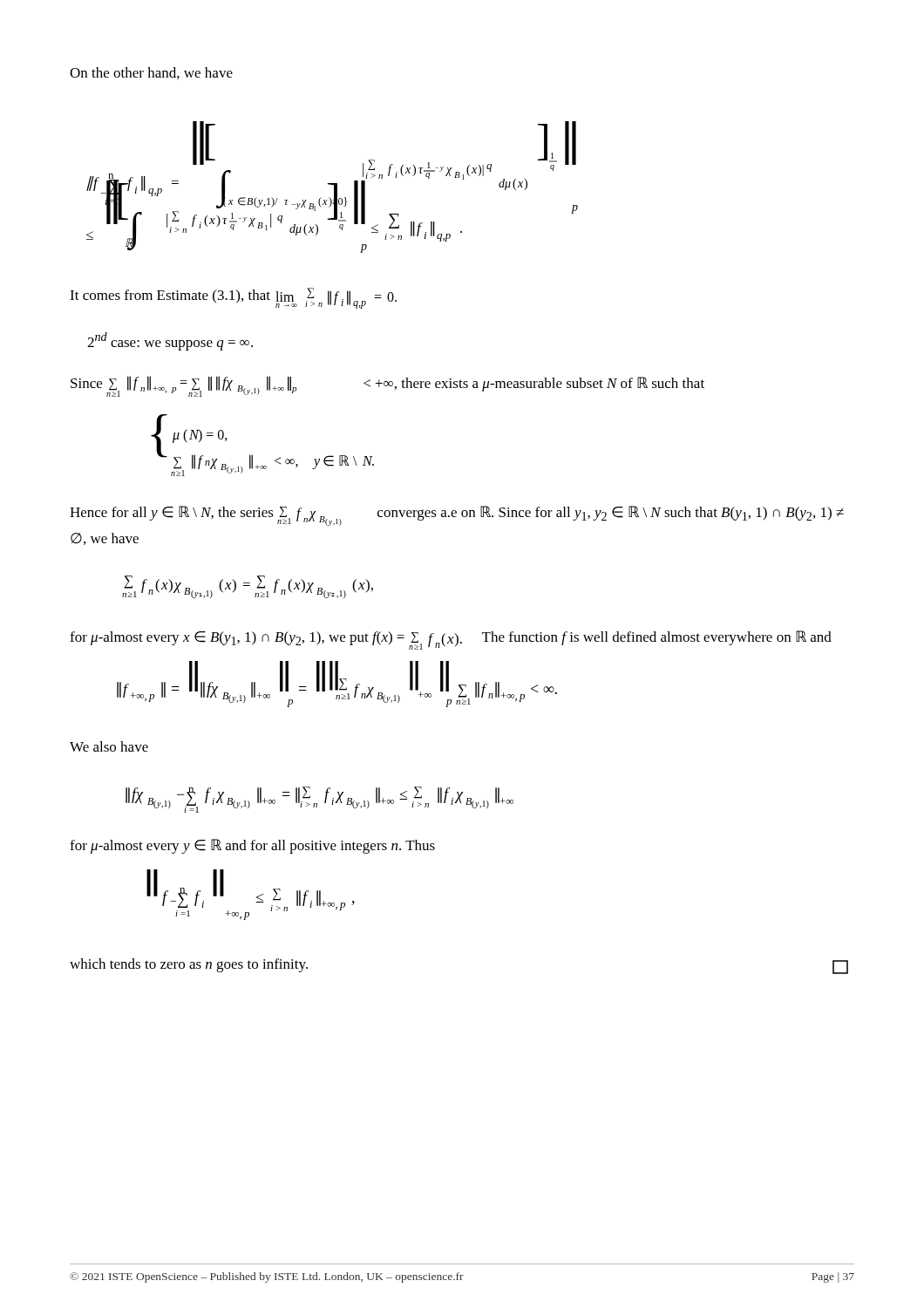This screenshot has width=924, height=1308.
Task: Point to the formula beginning "∑ n≥1 f n ( x )"
Action: point(340,583)
